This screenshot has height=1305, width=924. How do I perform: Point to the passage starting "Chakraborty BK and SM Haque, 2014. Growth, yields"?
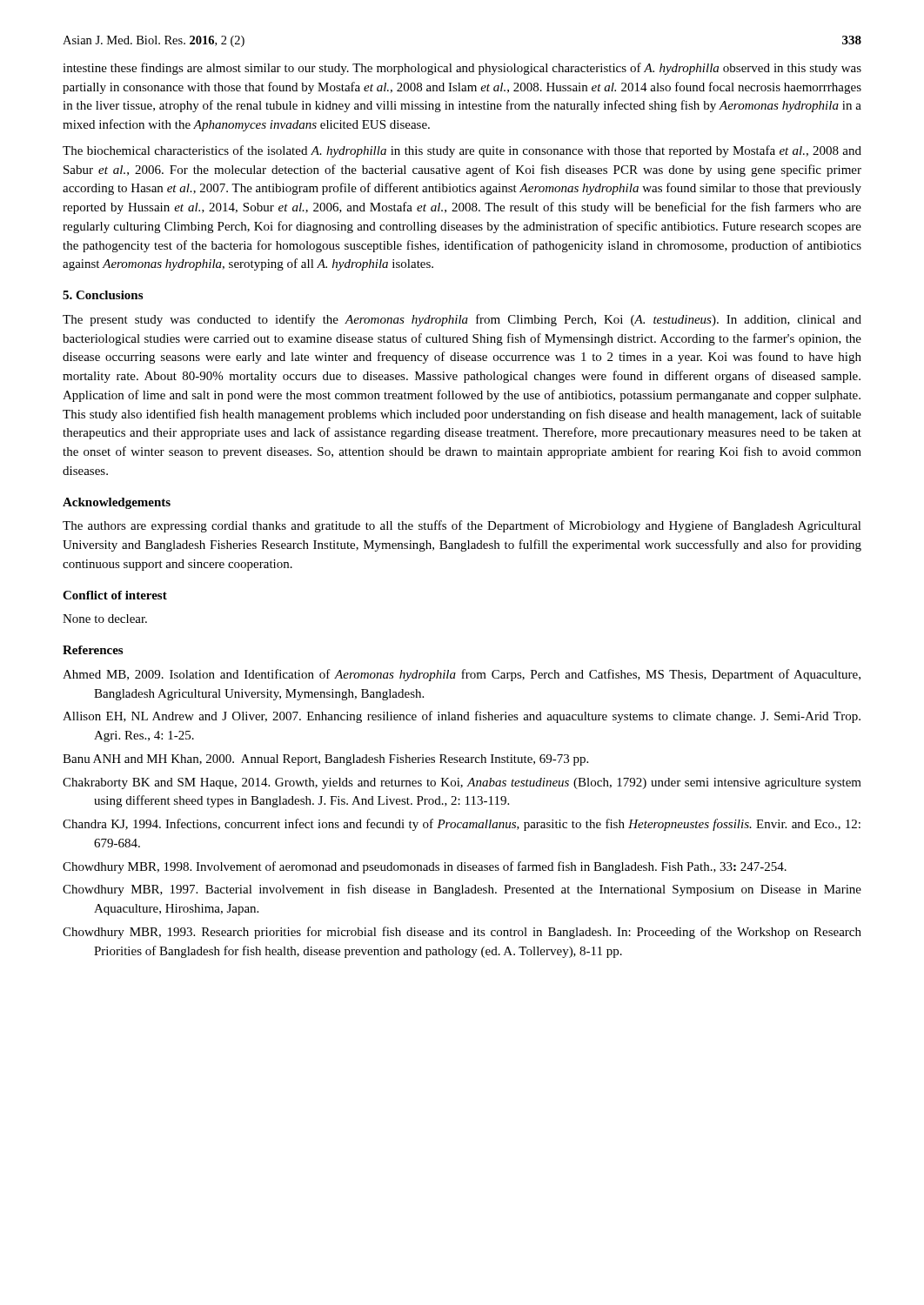click(x=462, y=791)
